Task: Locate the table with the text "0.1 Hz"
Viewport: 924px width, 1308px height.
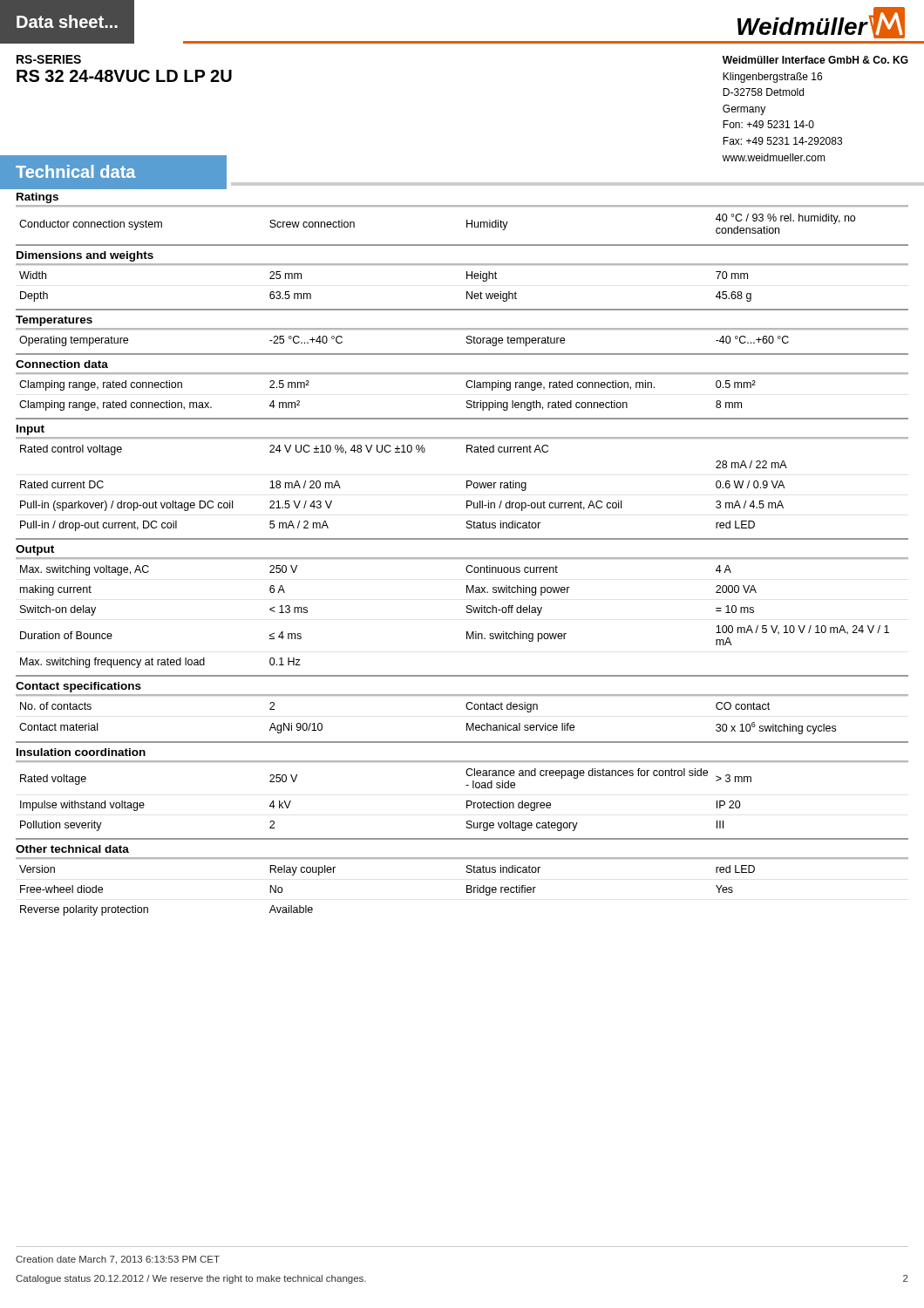Action: click(462, 615)
